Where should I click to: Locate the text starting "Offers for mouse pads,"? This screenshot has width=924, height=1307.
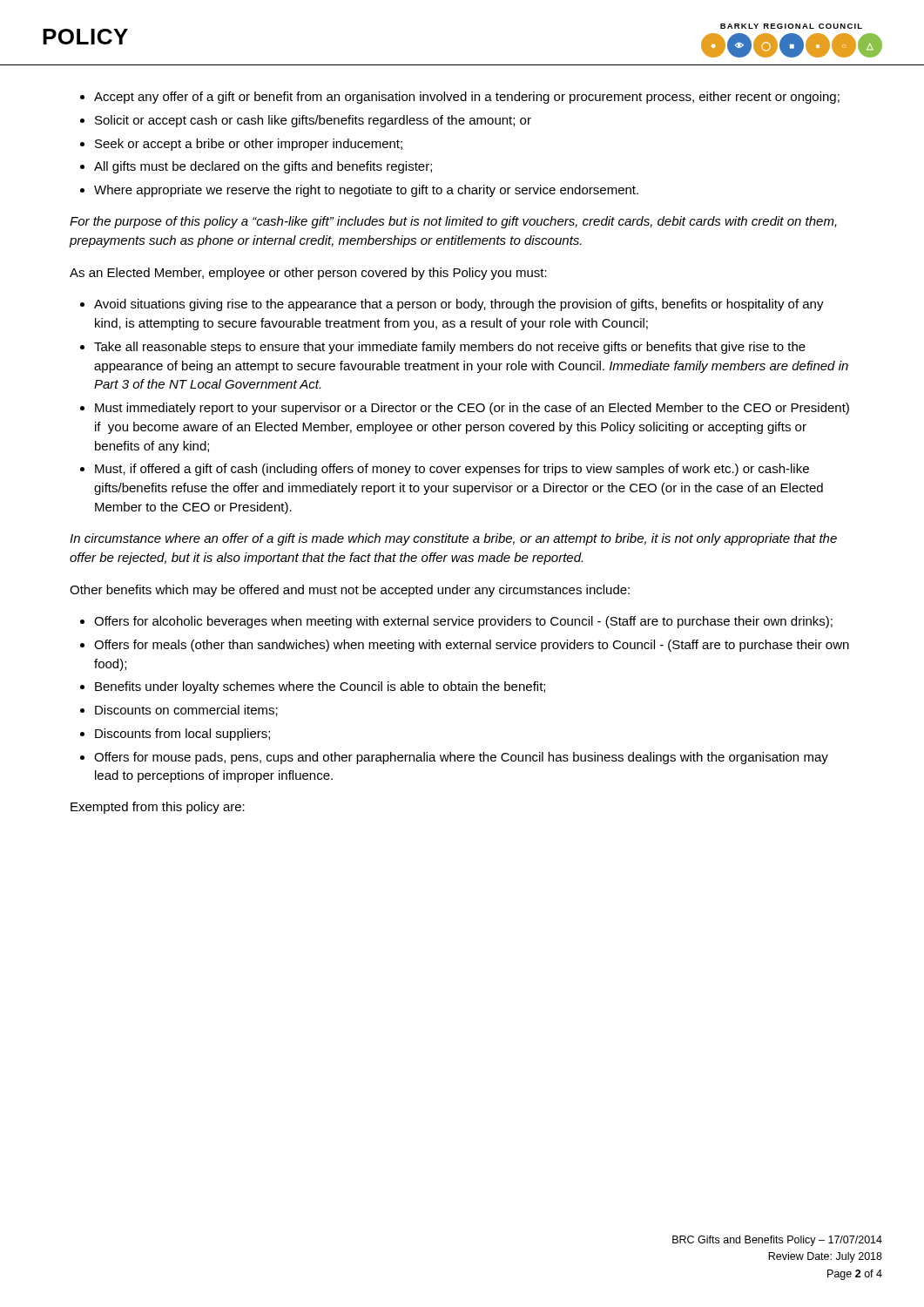coord(461,766)
